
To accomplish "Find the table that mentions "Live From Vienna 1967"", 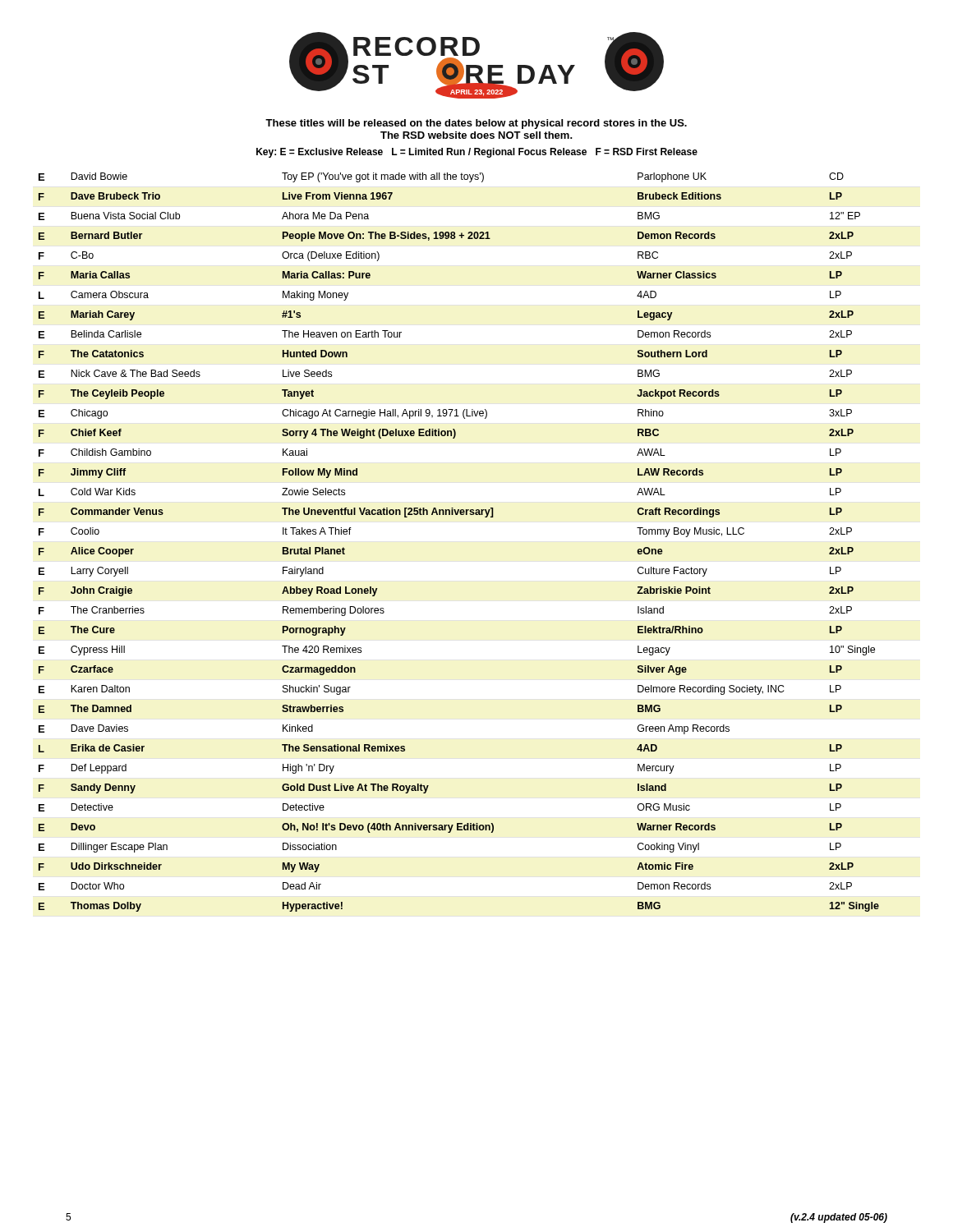I will pos(476,542).
